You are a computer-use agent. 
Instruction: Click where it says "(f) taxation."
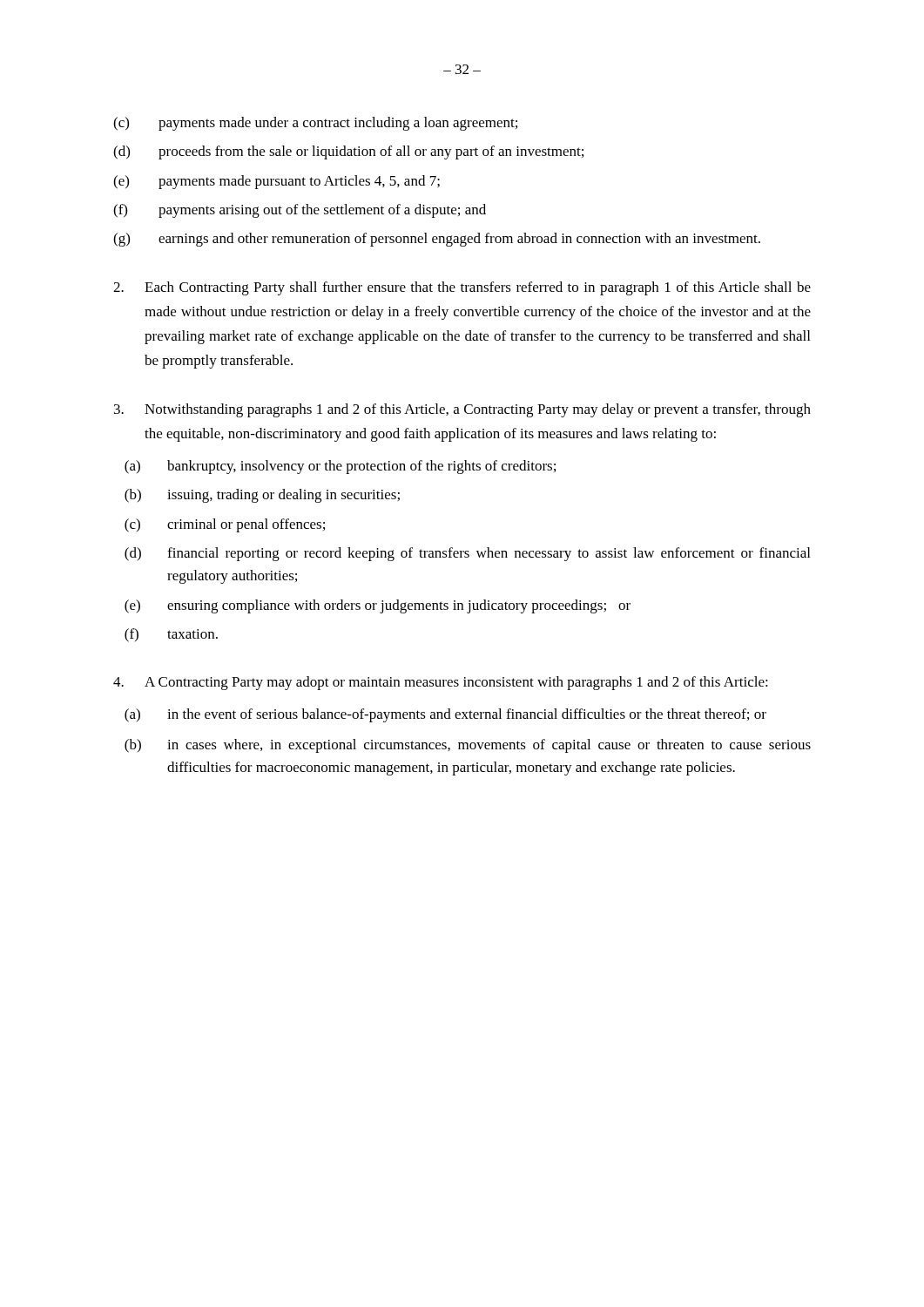[x=171, y=635]
